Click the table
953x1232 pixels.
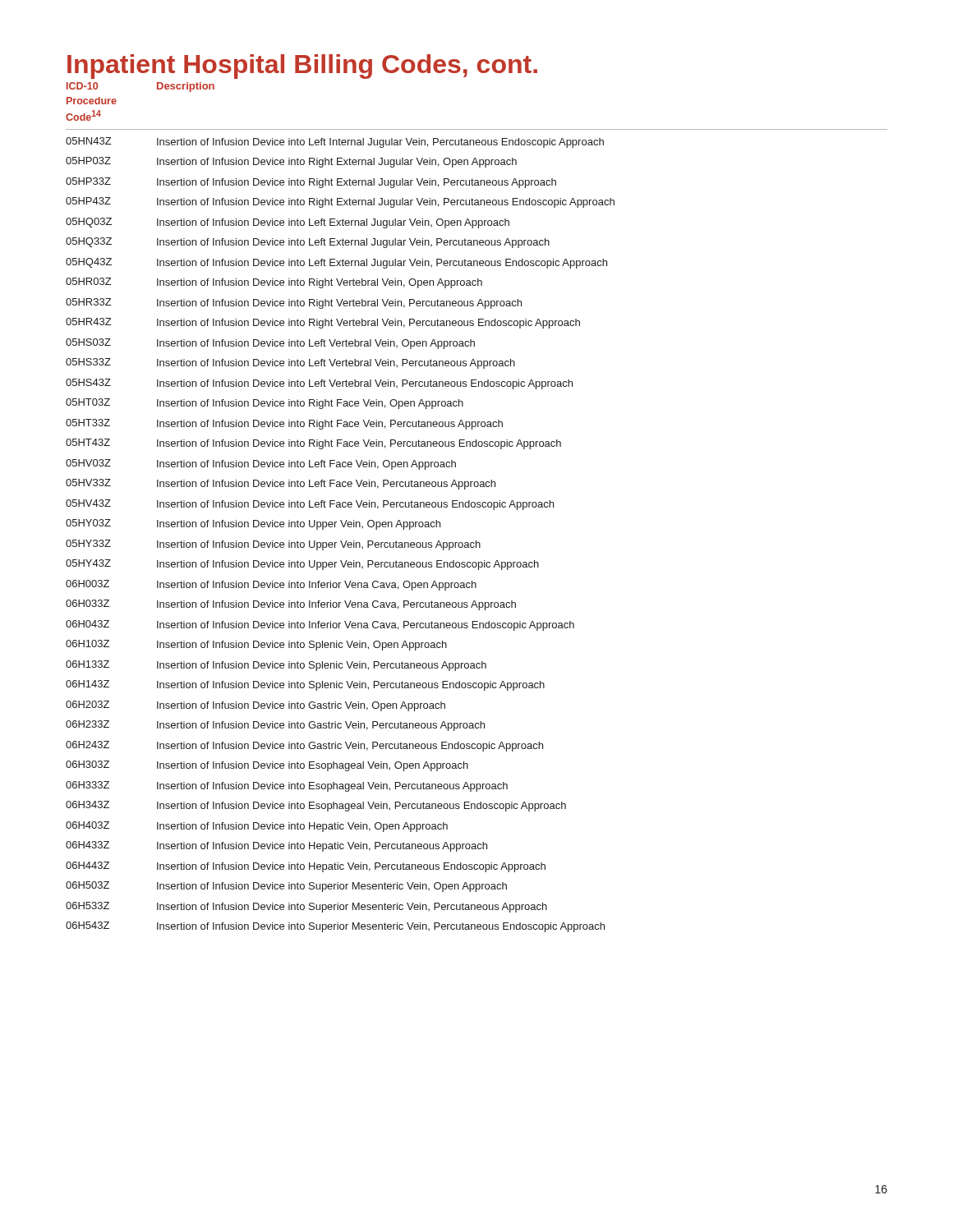pyautogui.click(x=476, y=508)
